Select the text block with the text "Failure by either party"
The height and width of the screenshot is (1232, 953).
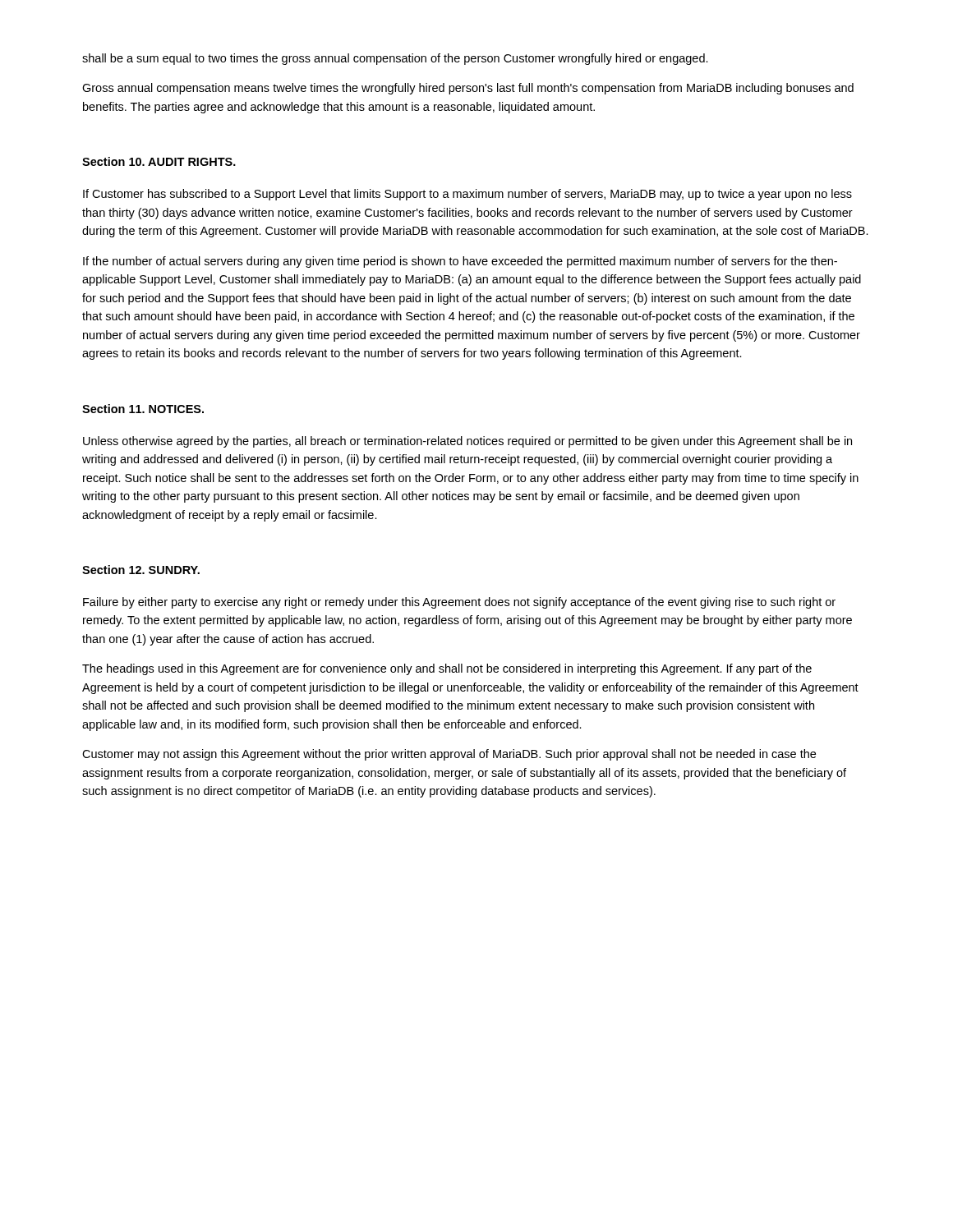467,620
